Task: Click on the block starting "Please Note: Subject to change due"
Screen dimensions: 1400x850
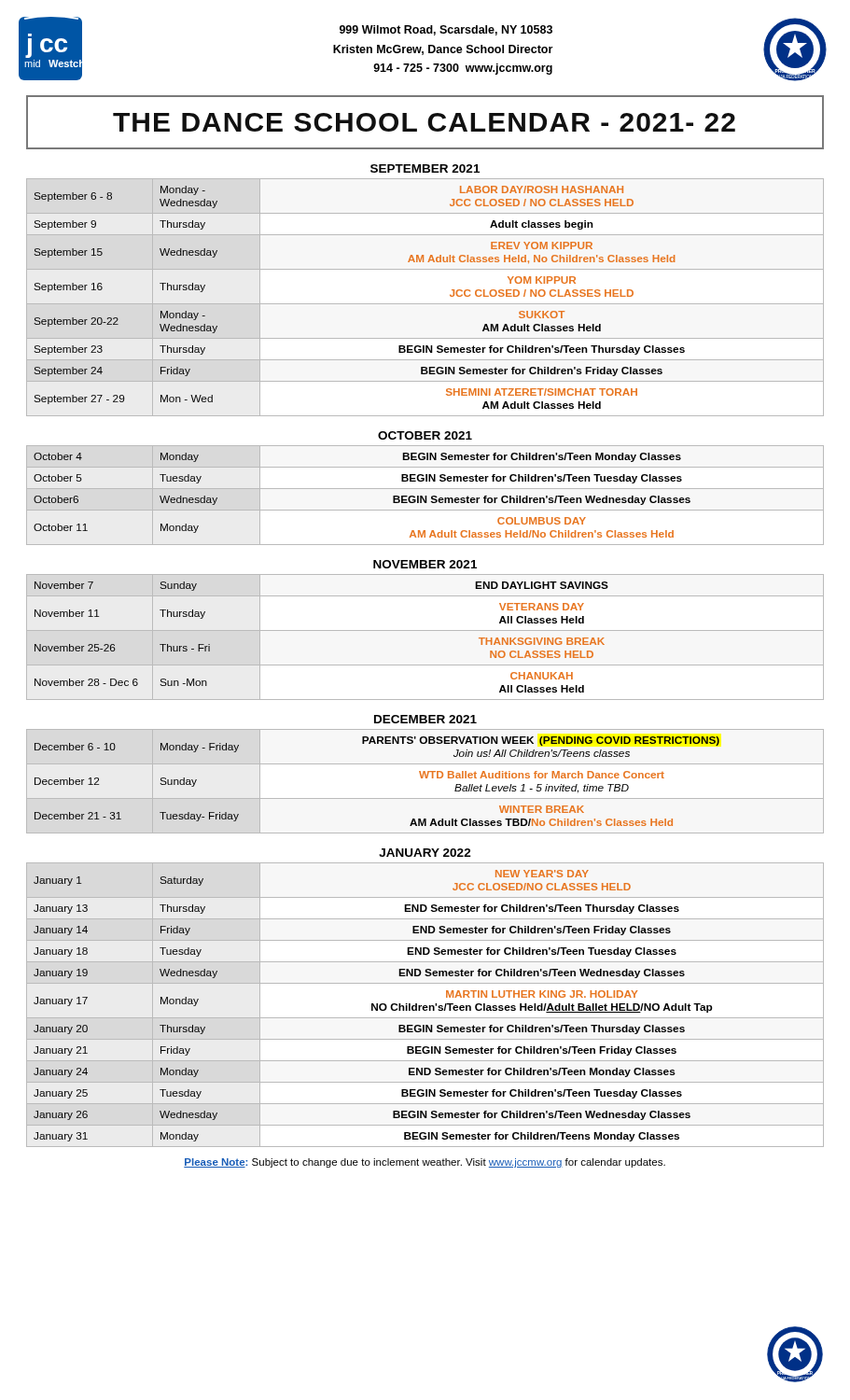Action: click(425, 1162)
